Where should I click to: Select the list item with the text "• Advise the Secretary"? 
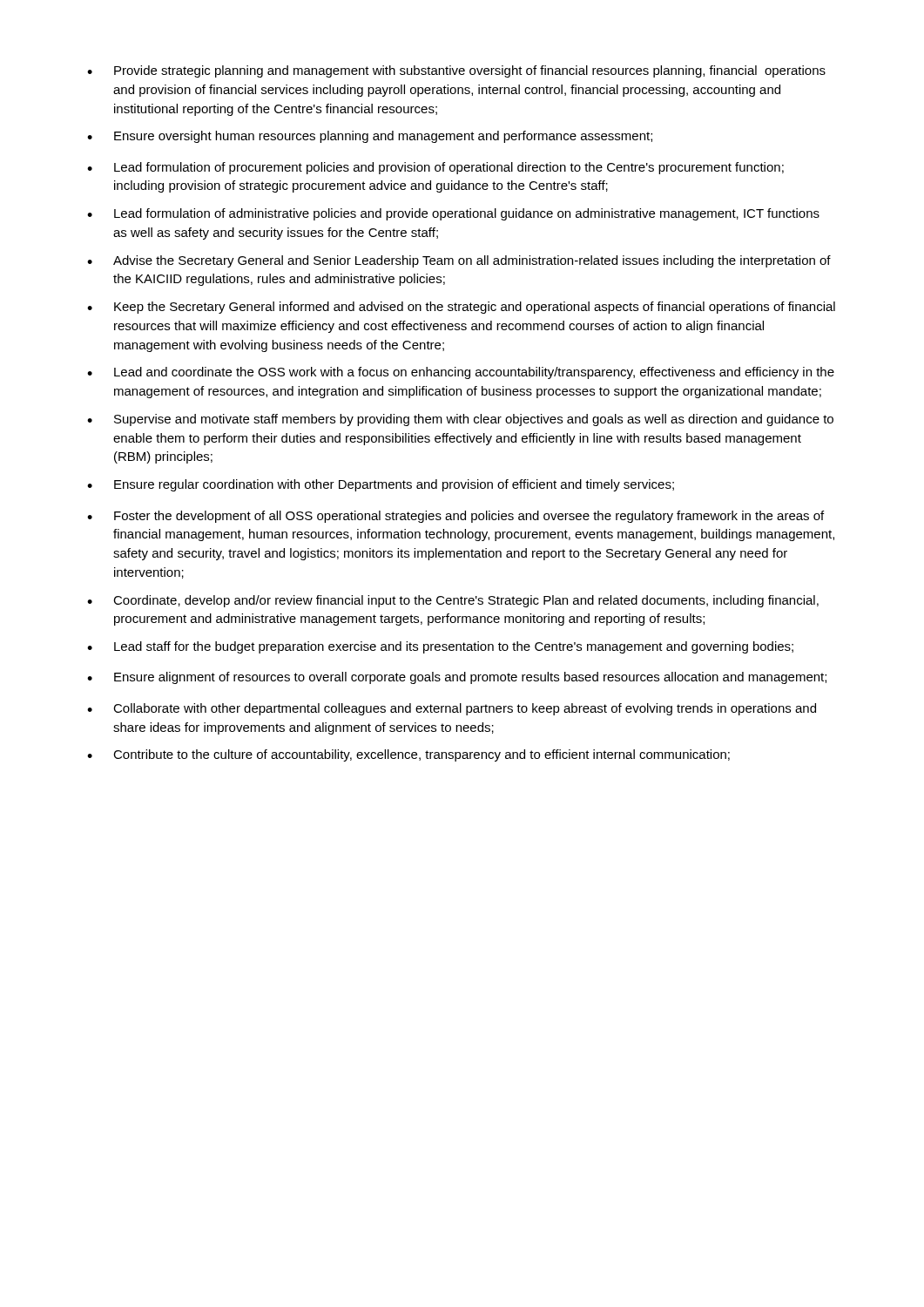click(x=462, y=270)
